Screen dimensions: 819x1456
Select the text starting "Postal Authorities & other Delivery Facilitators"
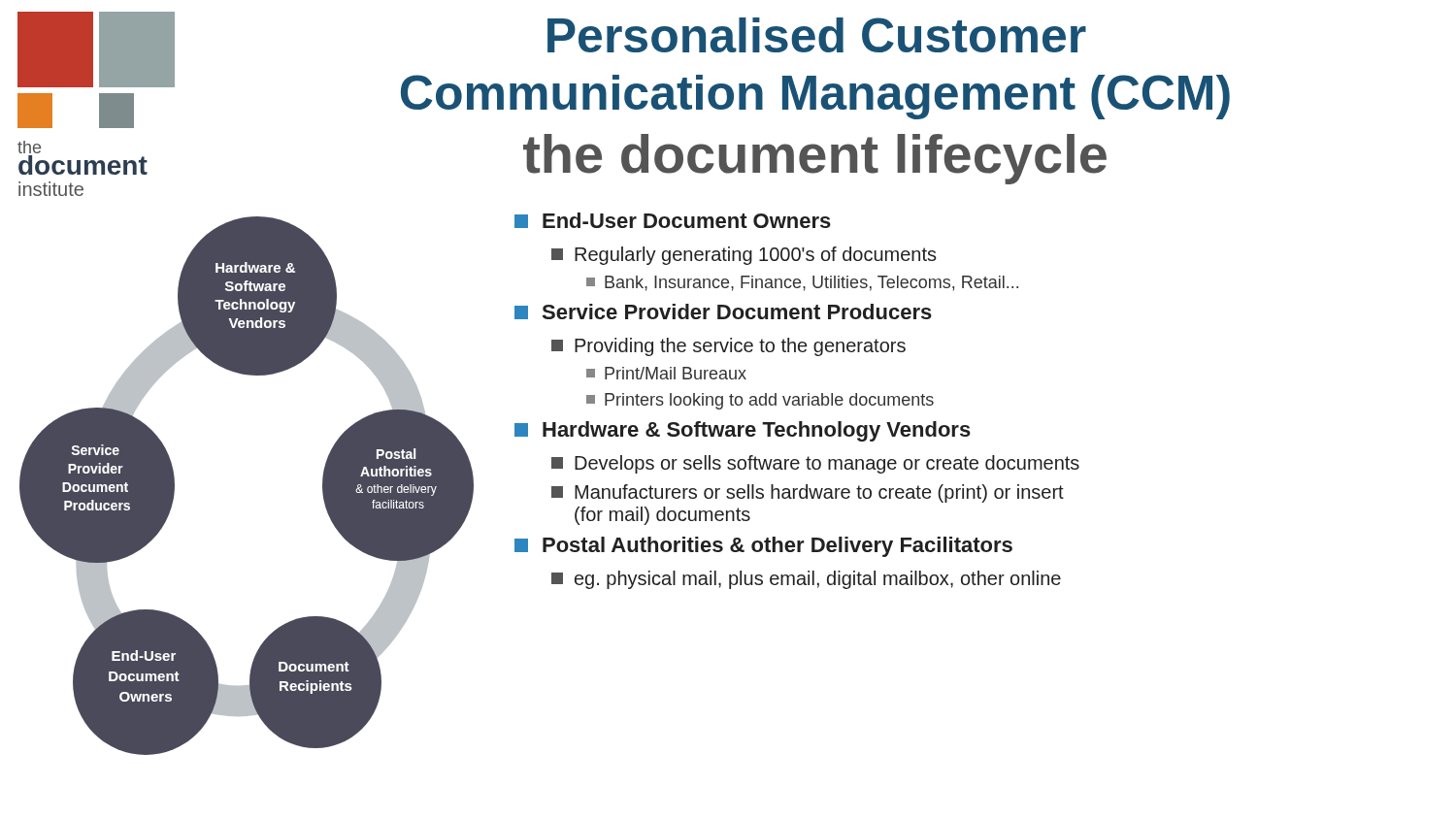pyautogui.click(x=764, y=545)
